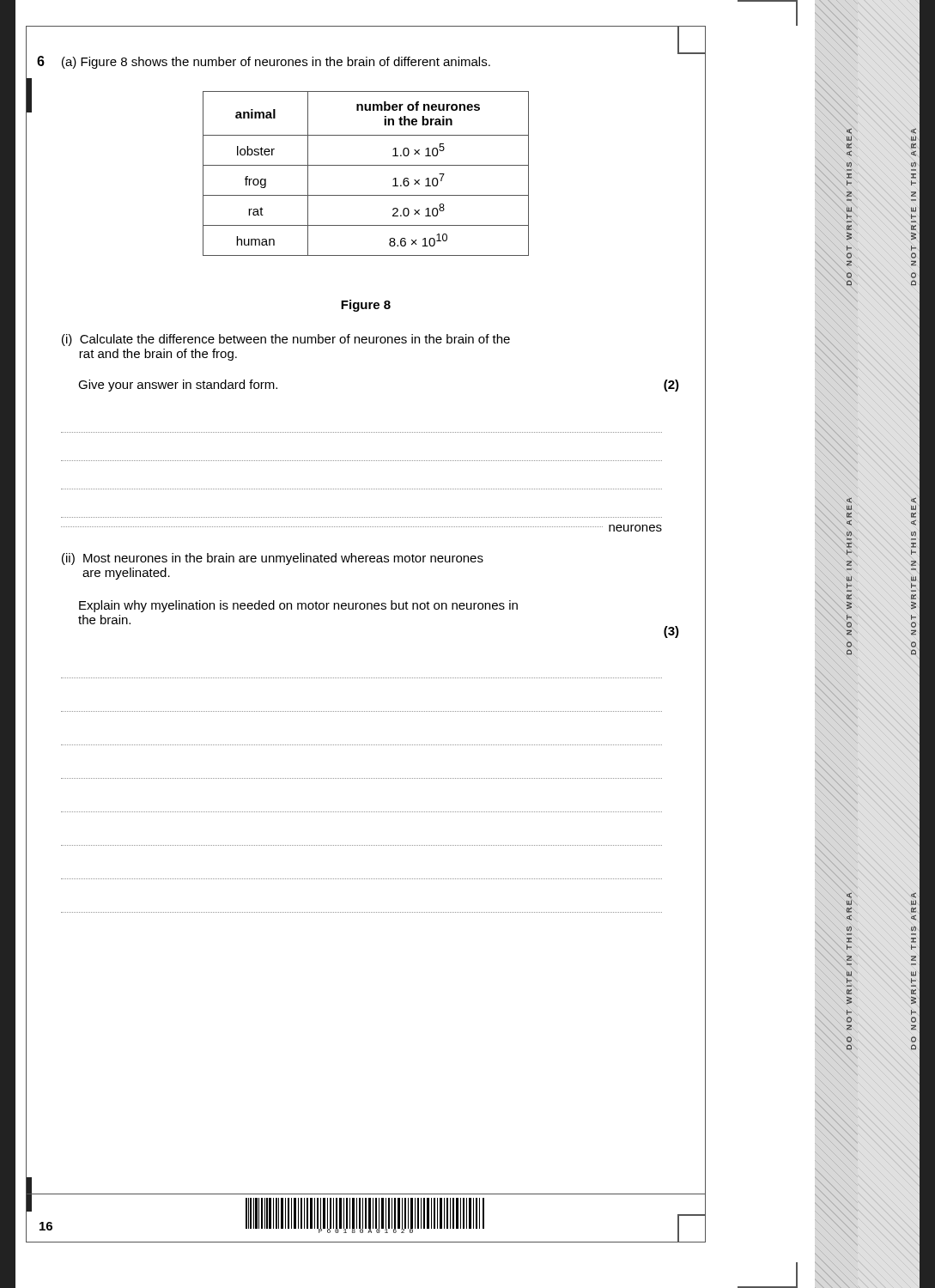The height and width of the screenshot is (1288, 935).
Task: Click on the table containing "1.6 × 10 7"
Action: 366,173
